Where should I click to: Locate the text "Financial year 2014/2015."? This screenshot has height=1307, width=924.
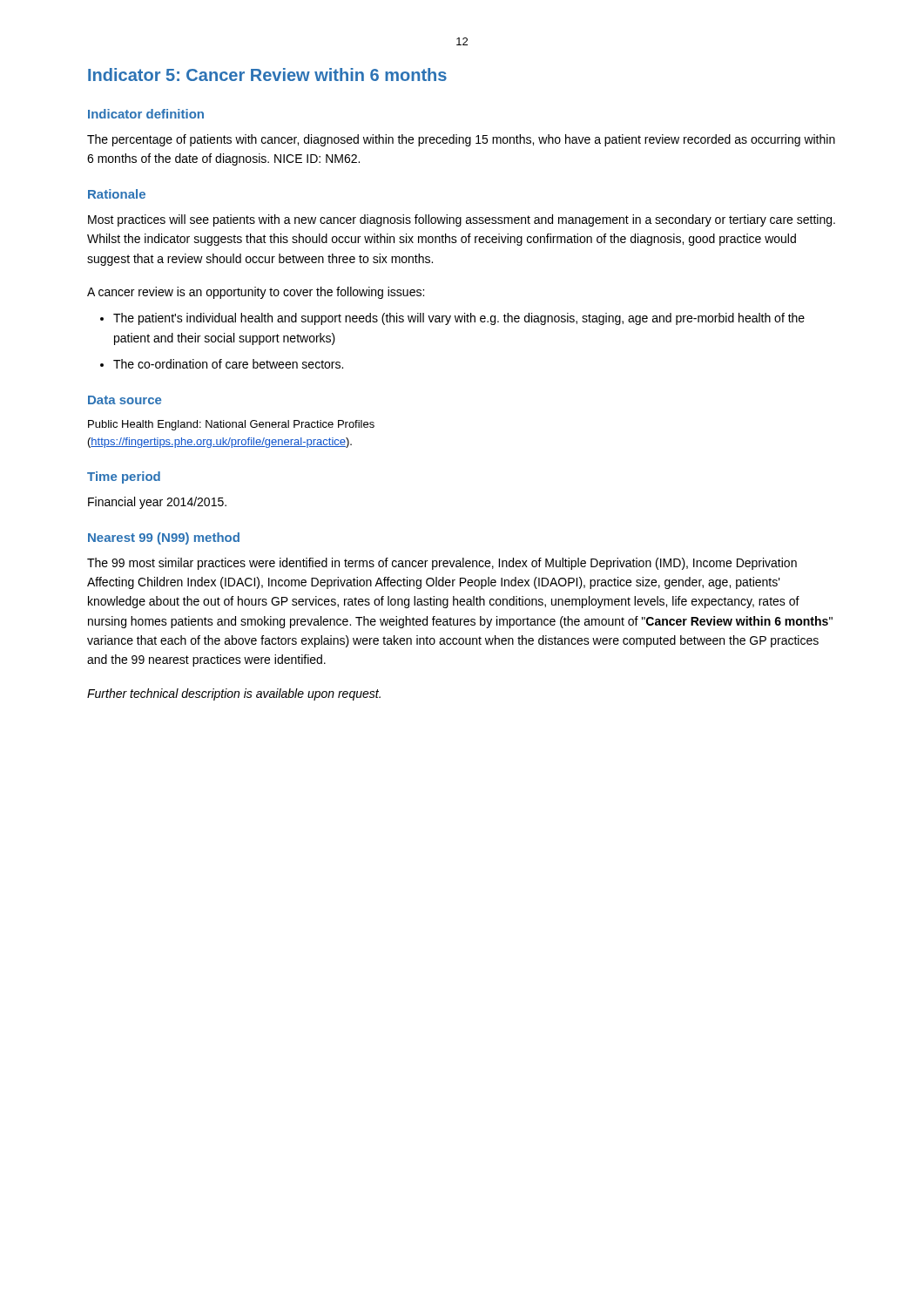point(157,502)
